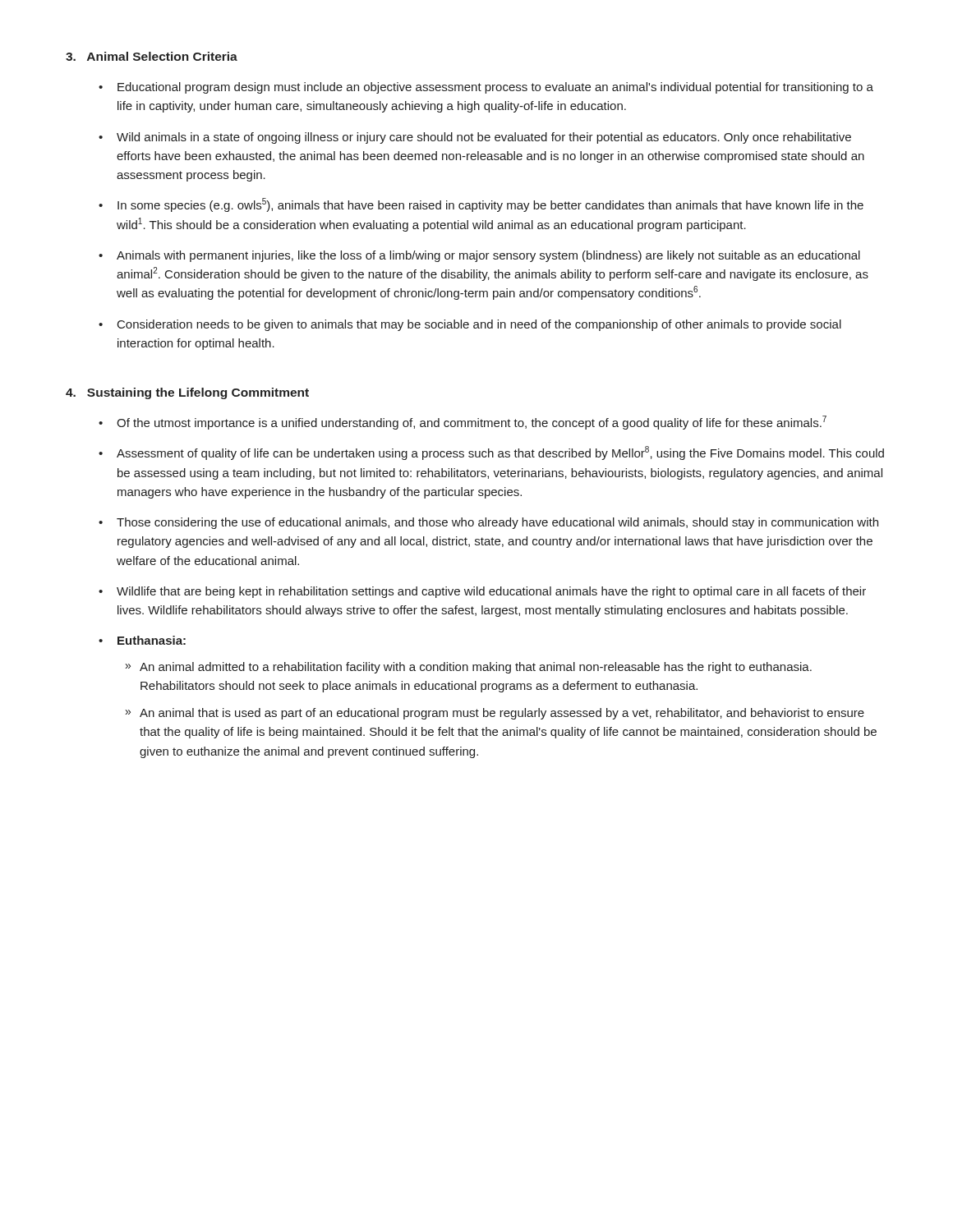Click on the region starting "In some species (e.g. owls5), animals"
This screenshot has width=953, height=1232.
(x=490, y=214)
